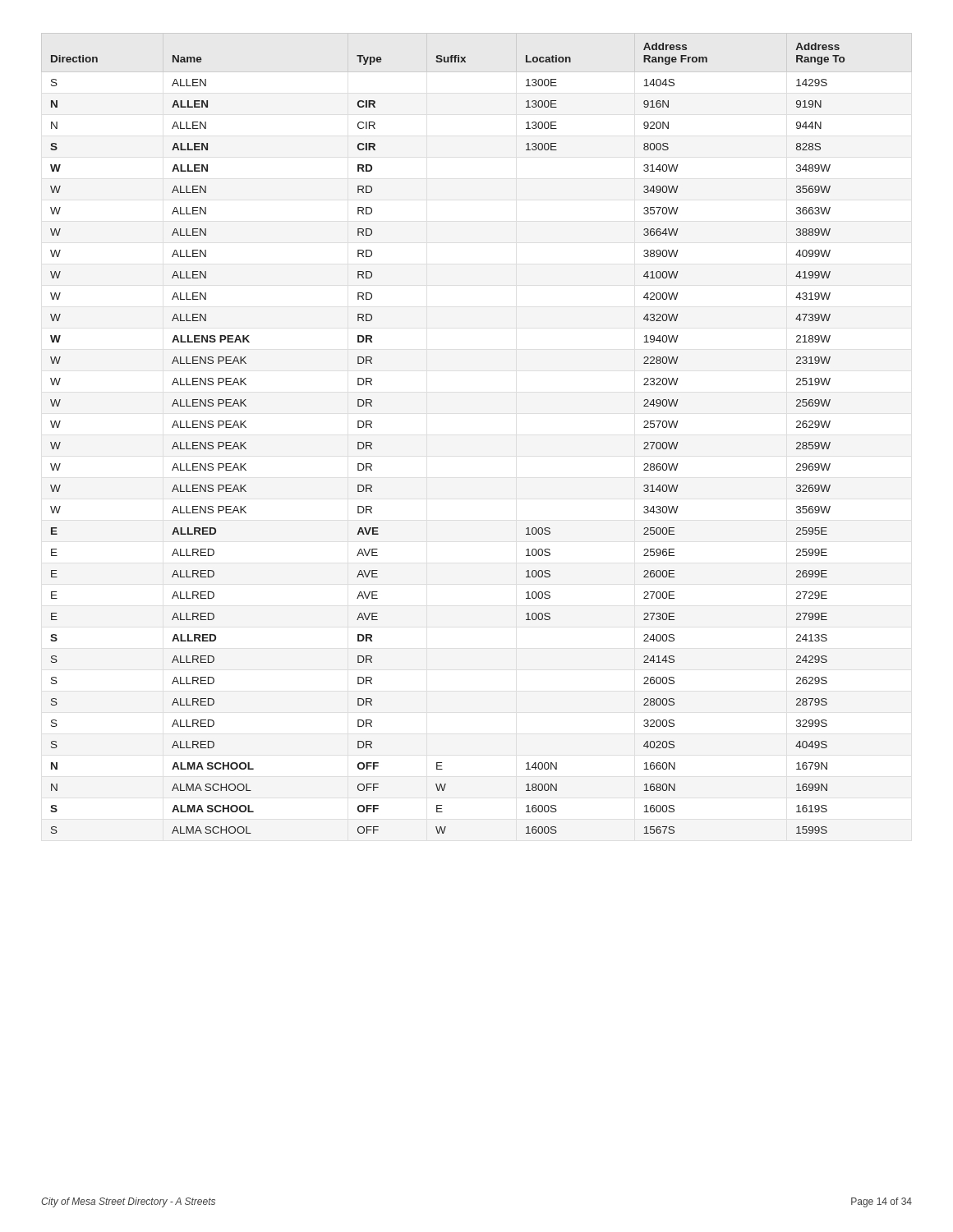This screenshot has width=953, height=1232.
Task: Find the table that mentions "ALLENS PEAK"
Action: (476, 437)
